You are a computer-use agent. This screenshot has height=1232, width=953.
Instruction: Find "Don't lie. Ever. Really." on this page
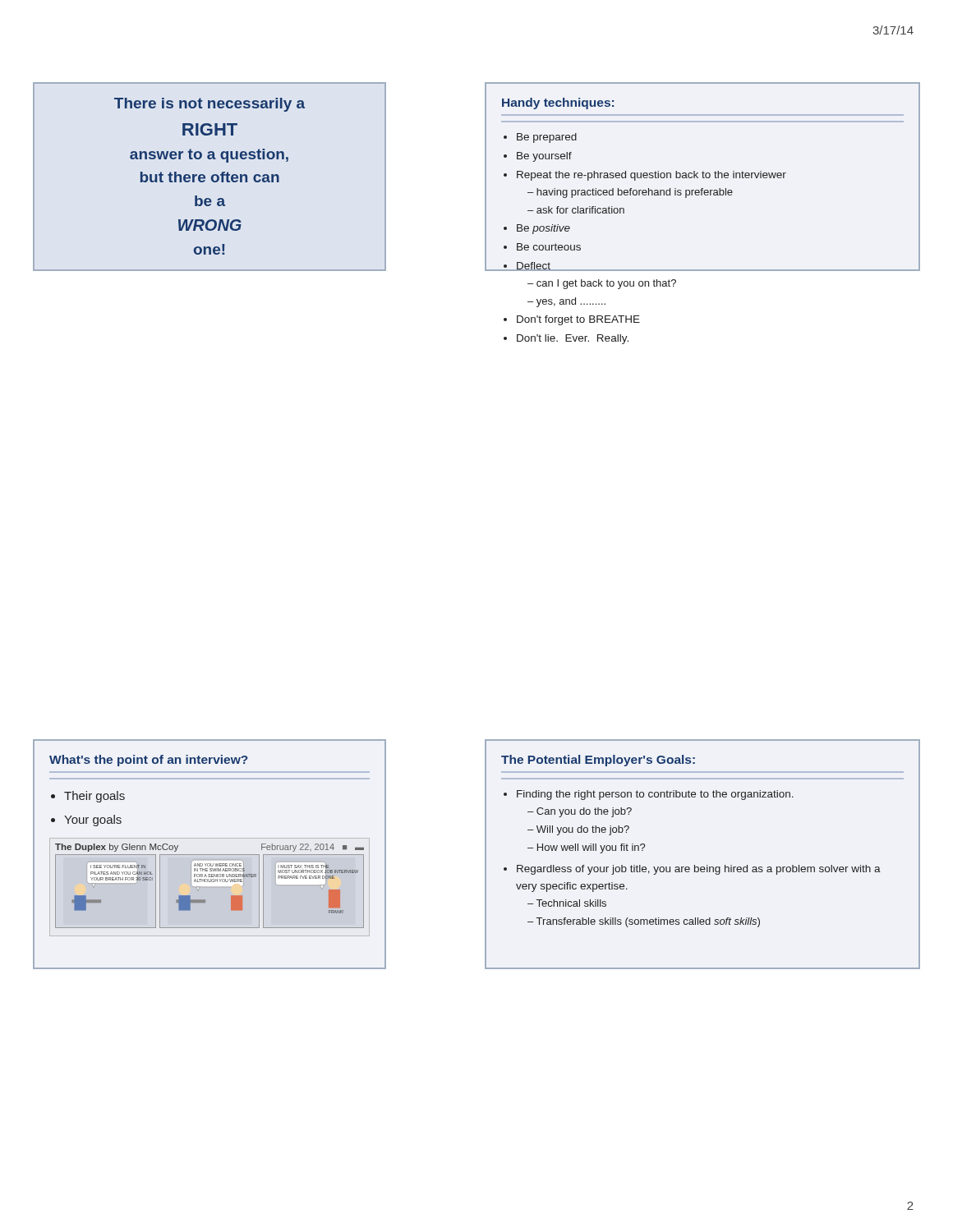573,338
